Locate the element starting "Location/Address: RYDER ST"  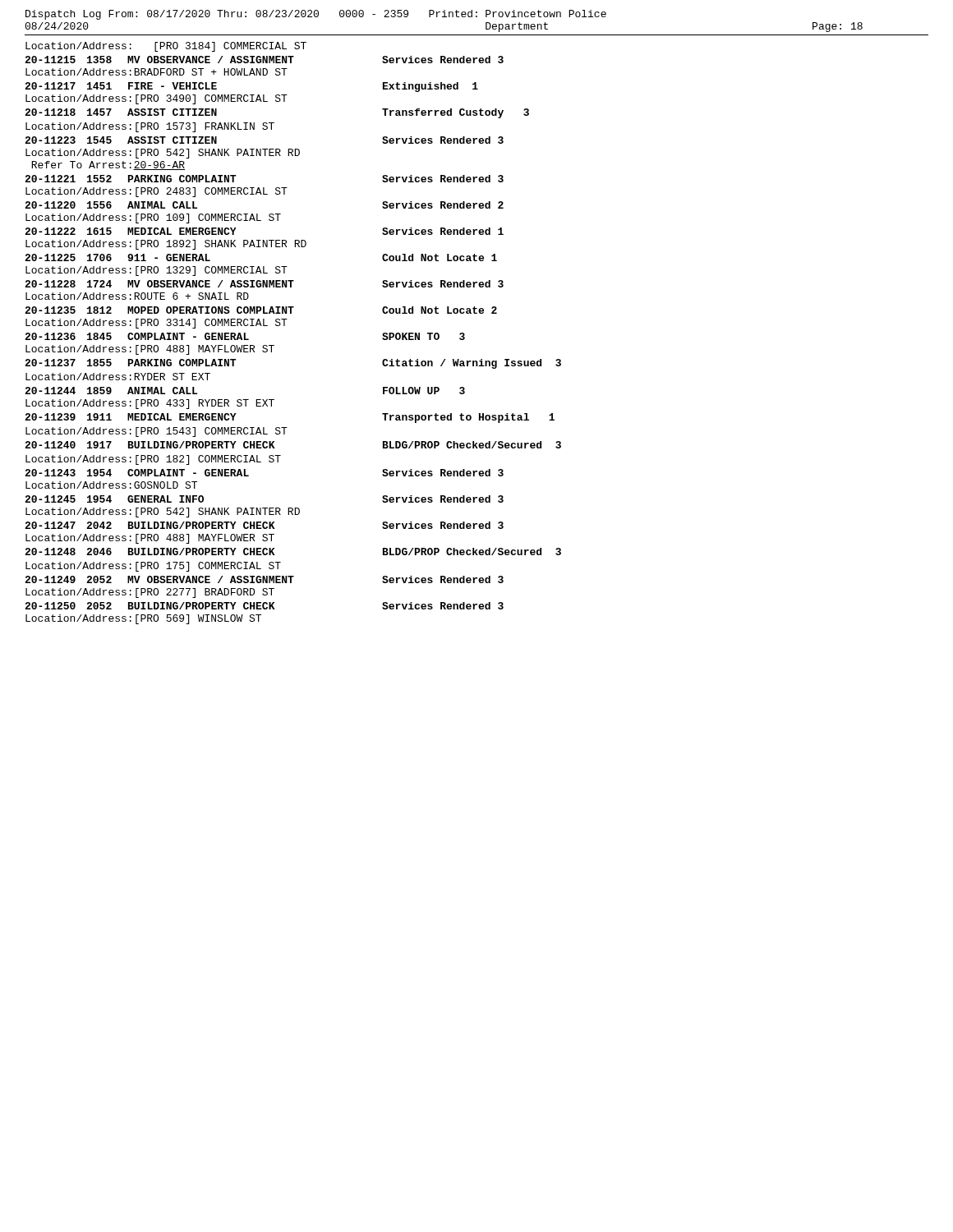pos(476,377)
